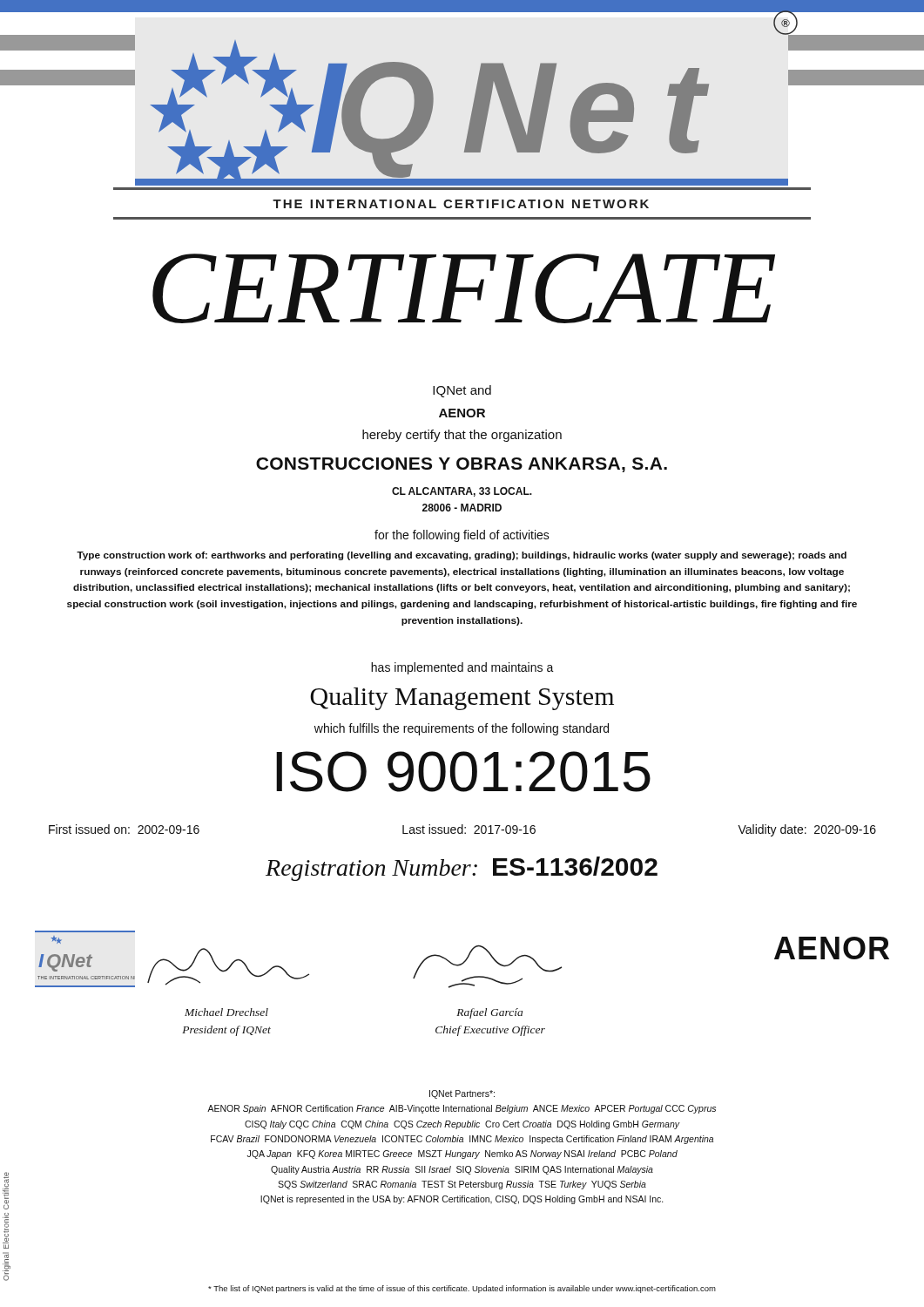The width and height of the screenshot is (924, 1307).
Task: Find the passage starting "which fulfills the requirements of the"
Action: tap(462, 728)
